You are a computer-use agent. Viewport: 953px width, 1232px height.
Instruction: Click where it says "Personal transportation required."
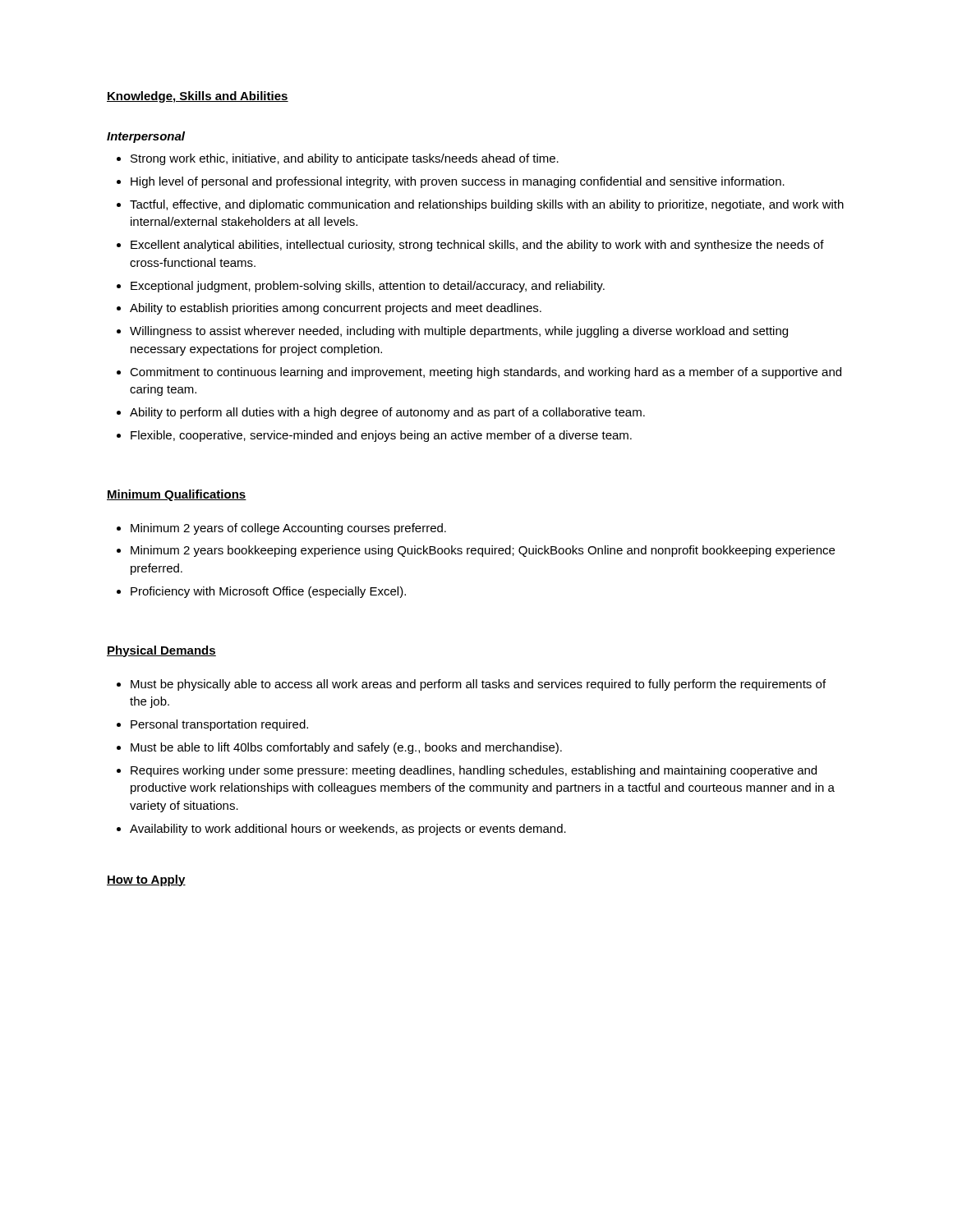(212, 725)
